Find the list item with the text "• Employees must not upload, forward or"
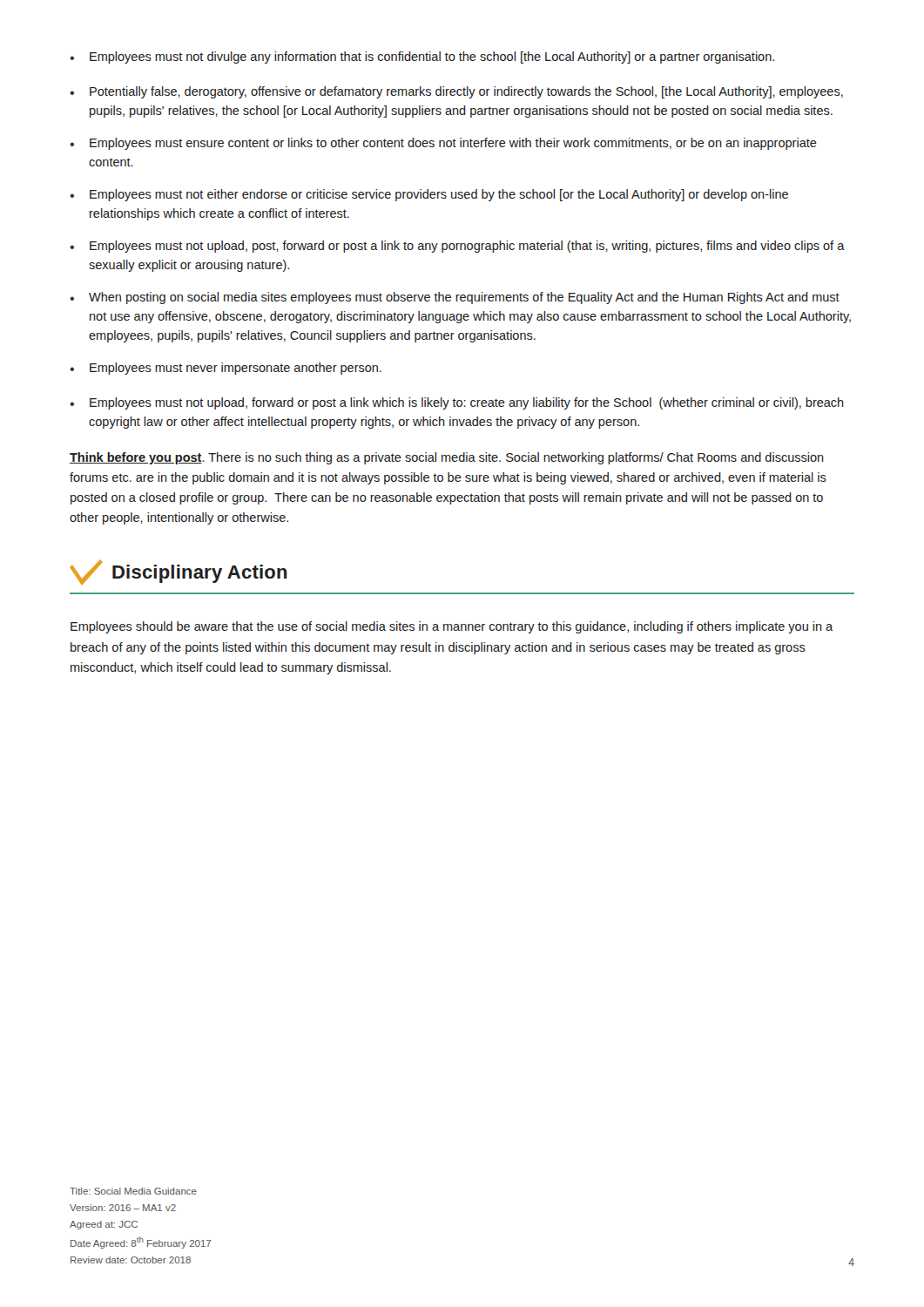 [x=462, y=412]
